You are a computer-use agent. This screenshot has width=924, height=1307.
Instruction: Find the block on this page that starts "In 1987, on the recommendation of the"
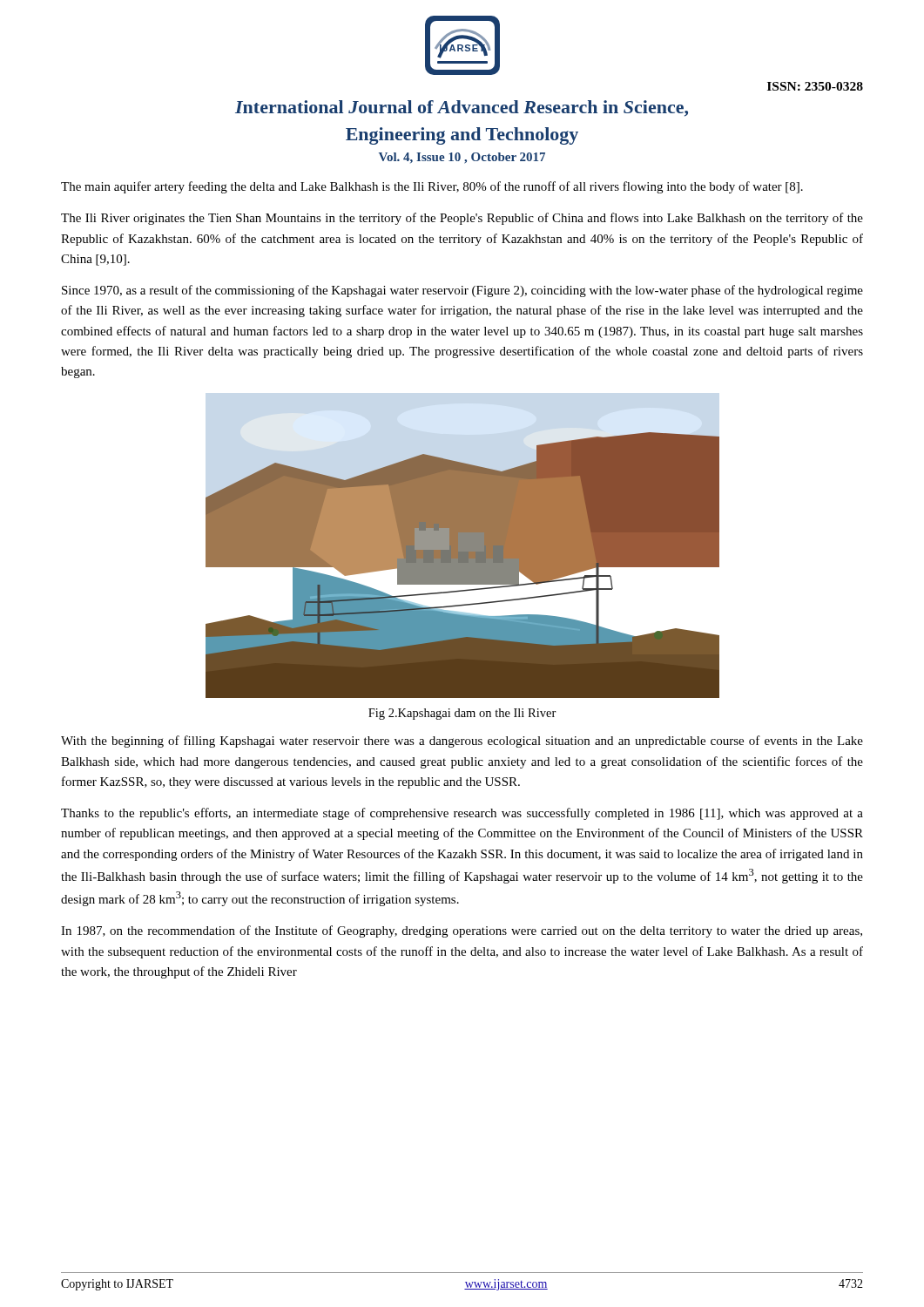462,951
